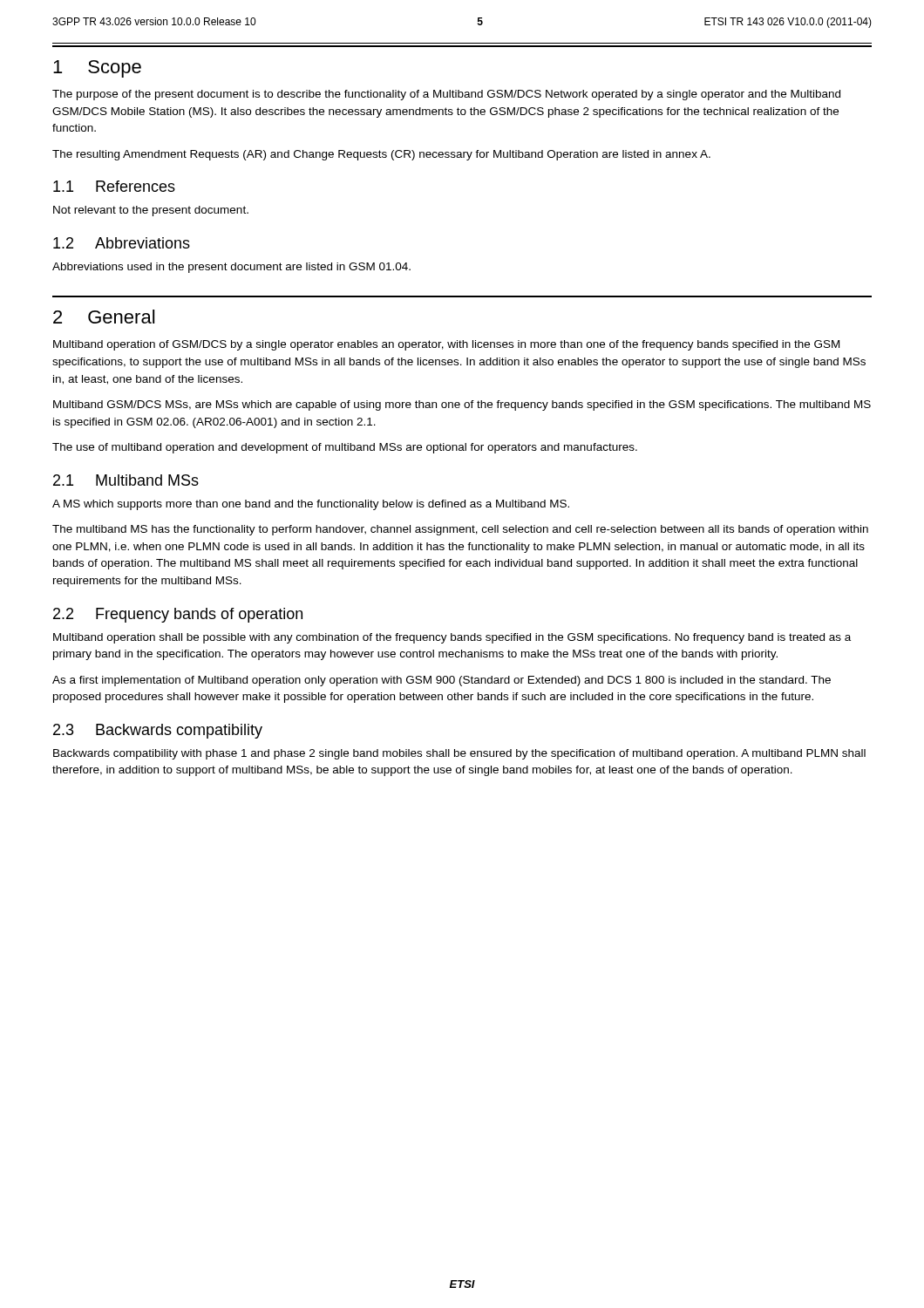Point to the text block starting "The purpose of the"
The height and width of the screenshot is (1308, 924).
pos(447,111)
